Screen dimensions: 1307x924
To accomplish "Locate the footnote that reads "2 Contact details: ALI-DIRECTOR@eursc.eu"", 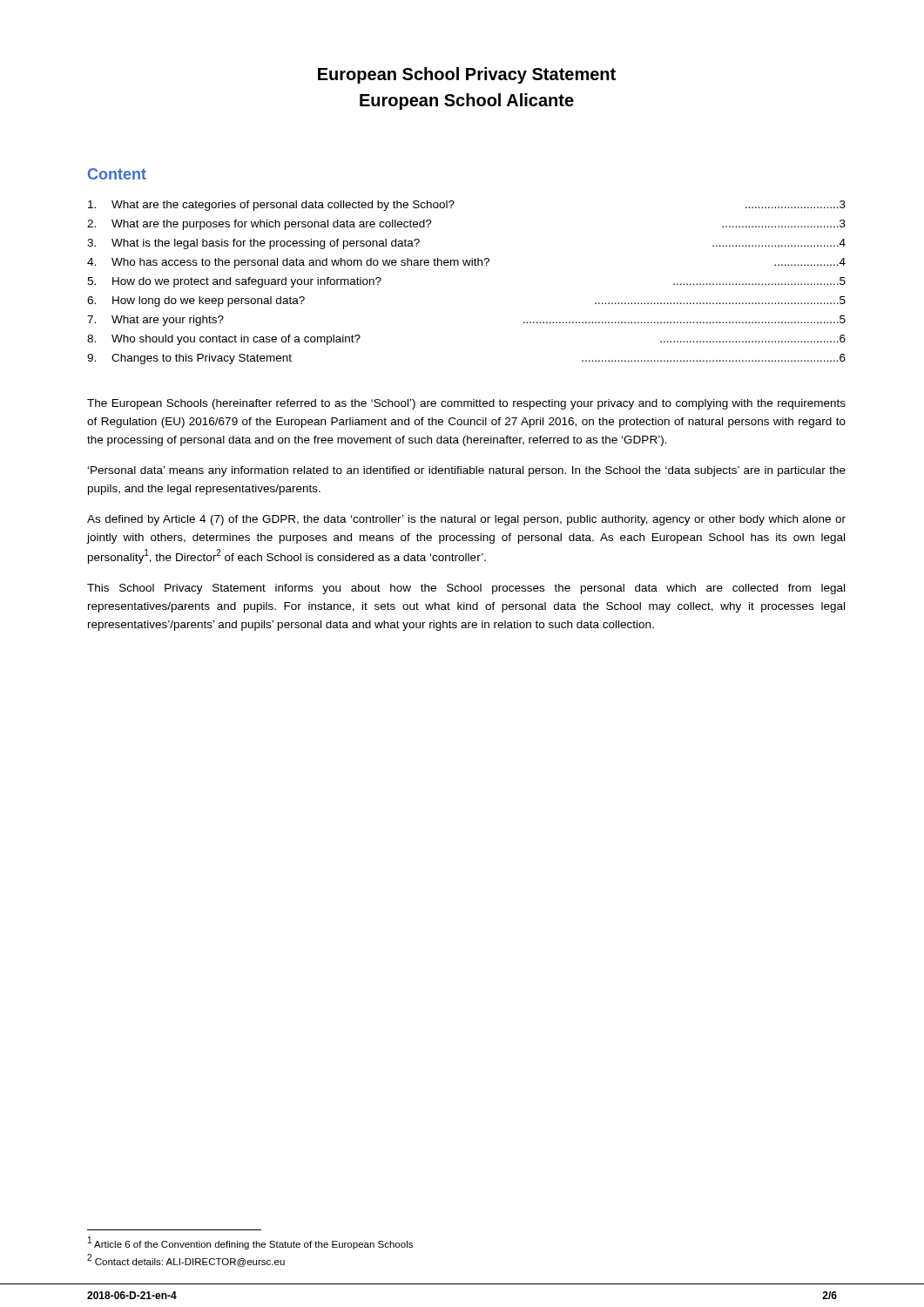I will tap(186, 1260).
